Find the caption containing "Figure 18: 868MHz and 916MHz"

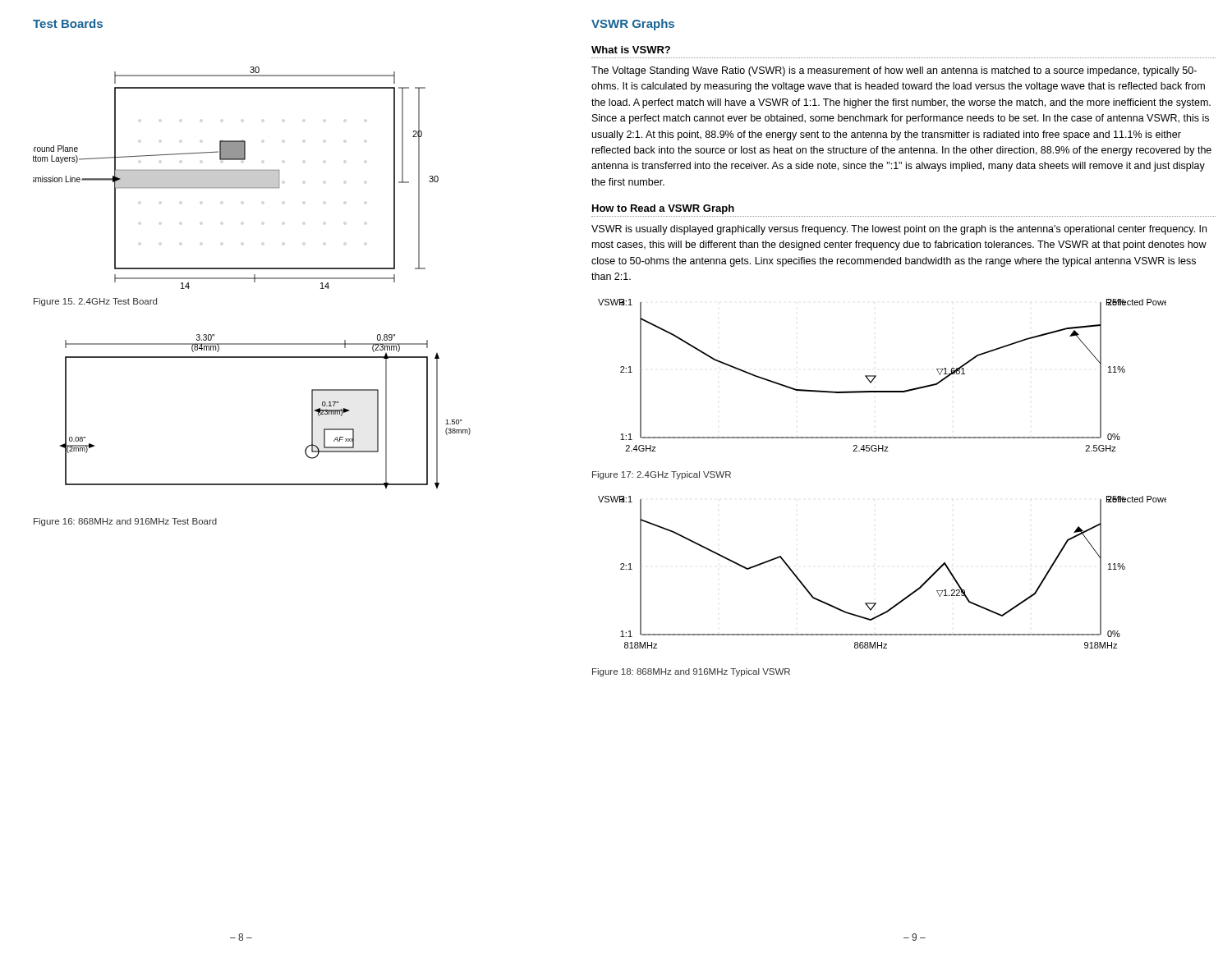(691, 671)
